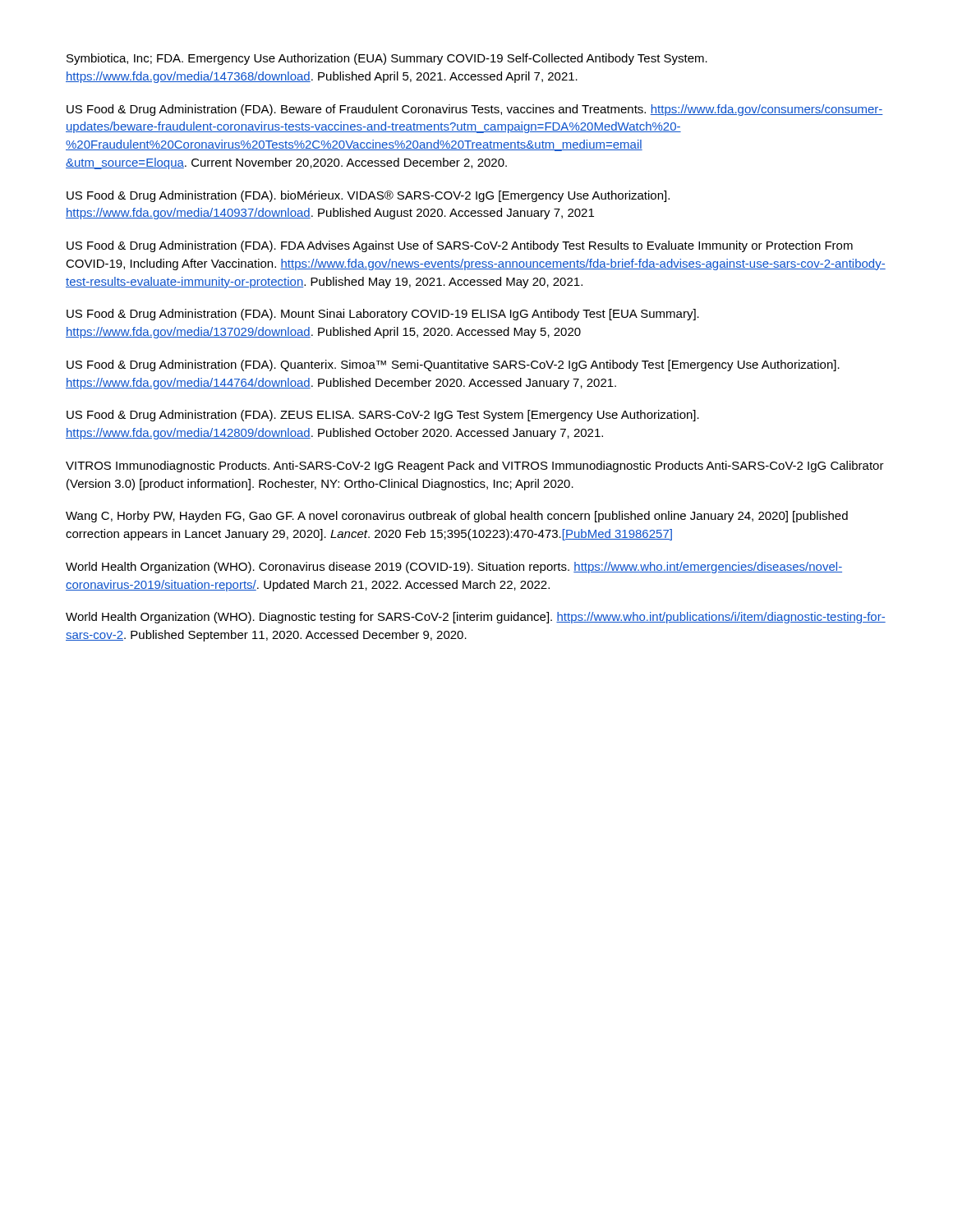The image size is (953, 1232).
Task: Point to the passage starting "VITROS Immunodiagnostic Products. Anti-SARS-CoV-2"
Action: (x=475, y=474)
